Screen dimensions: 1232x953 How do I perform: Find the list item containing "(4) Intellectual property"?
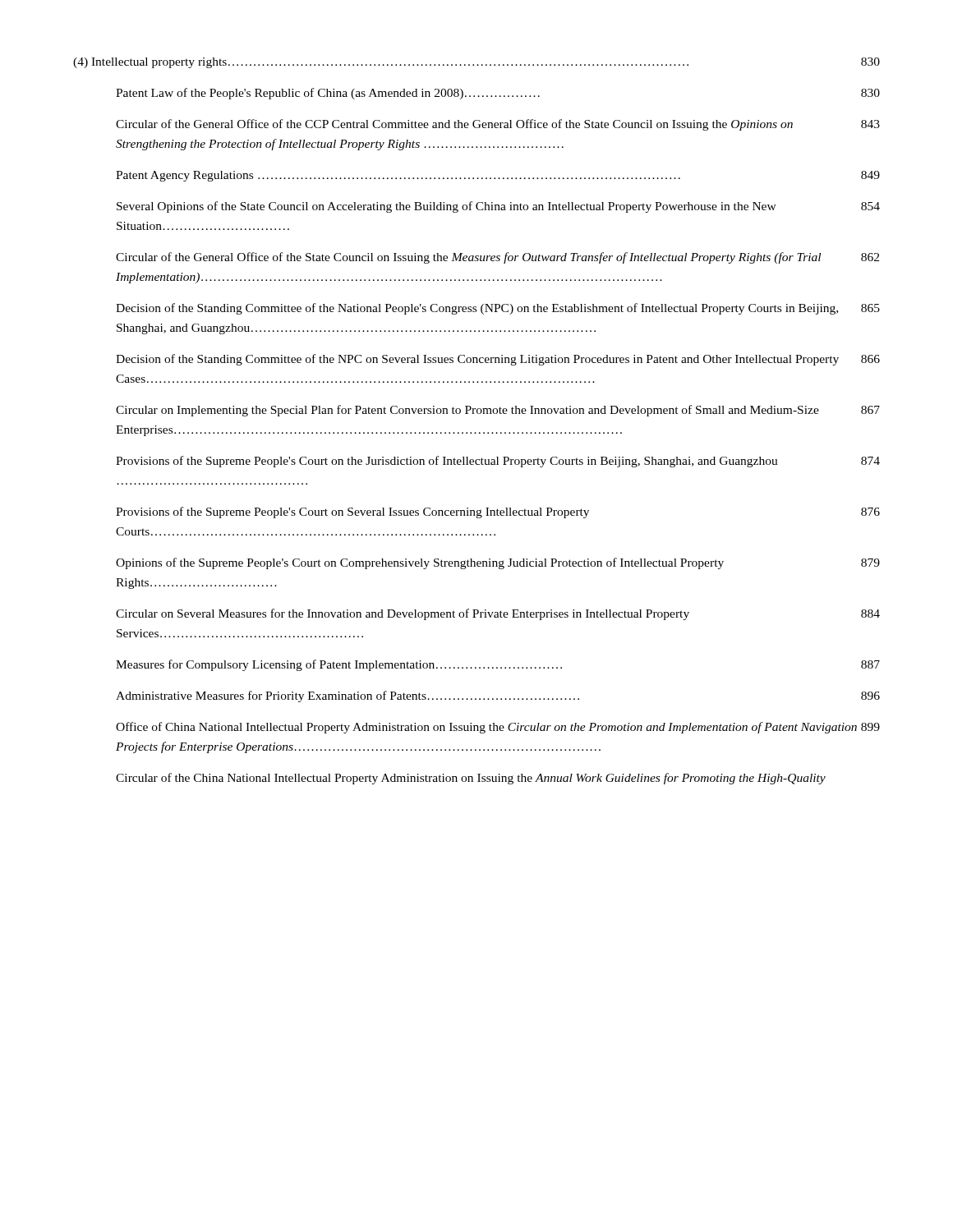pos(476,62)
